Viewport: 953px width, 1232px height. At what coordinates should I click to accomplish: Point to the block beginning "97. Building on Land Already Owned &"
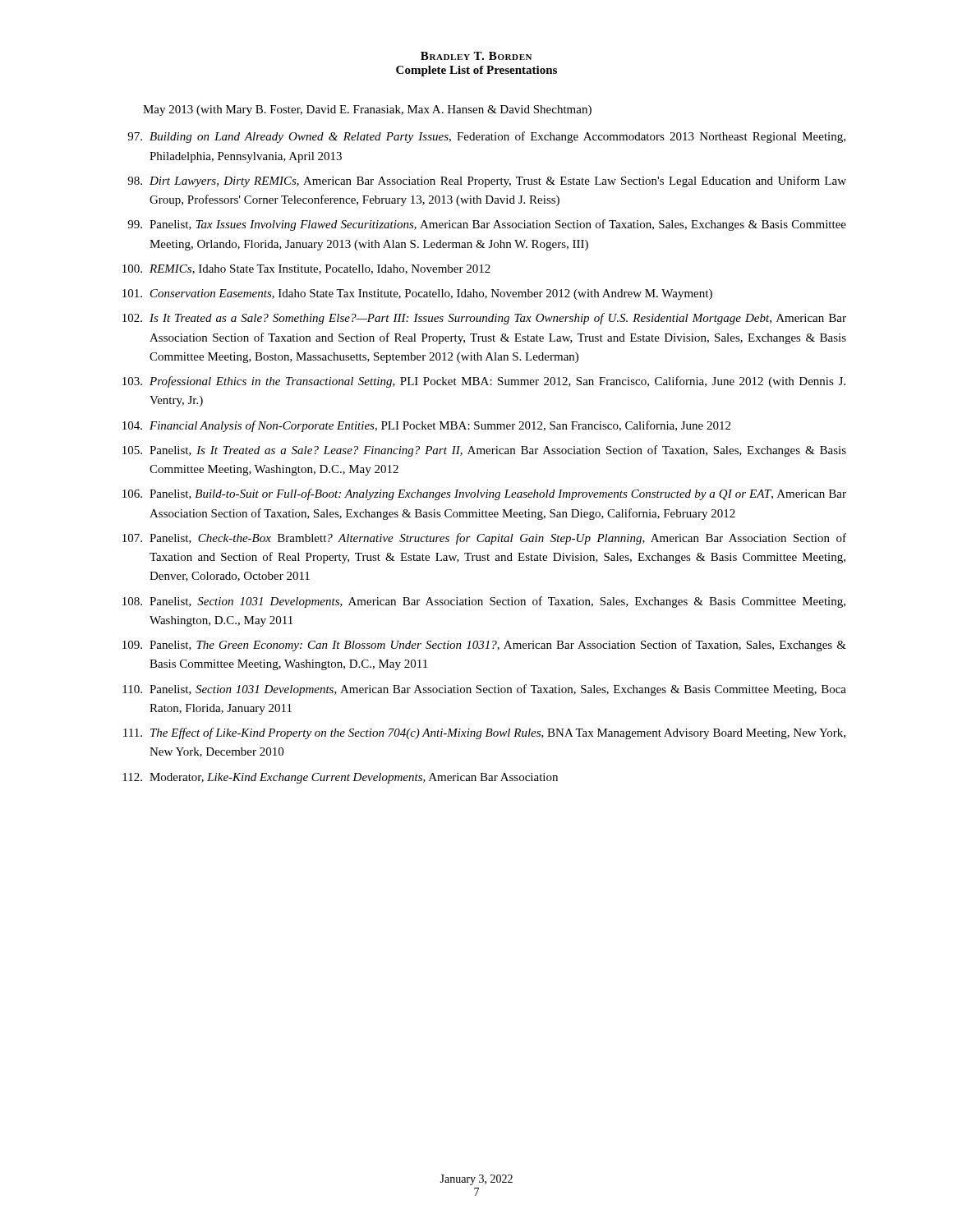[476, 147]
